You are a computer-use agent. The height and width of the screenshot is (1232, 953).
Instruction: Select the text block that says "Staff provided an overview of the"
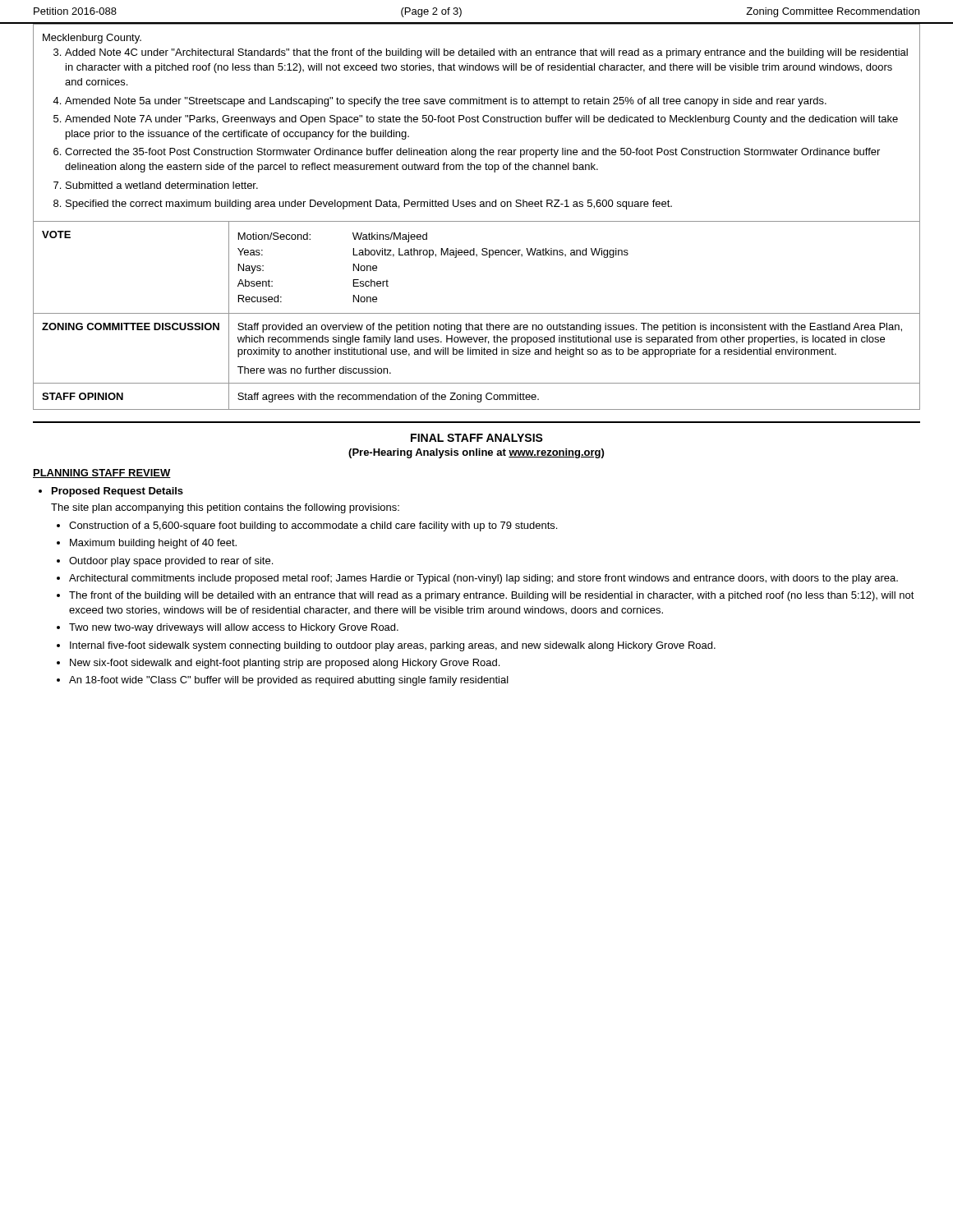pyautogui.click(x=570, y=339)
